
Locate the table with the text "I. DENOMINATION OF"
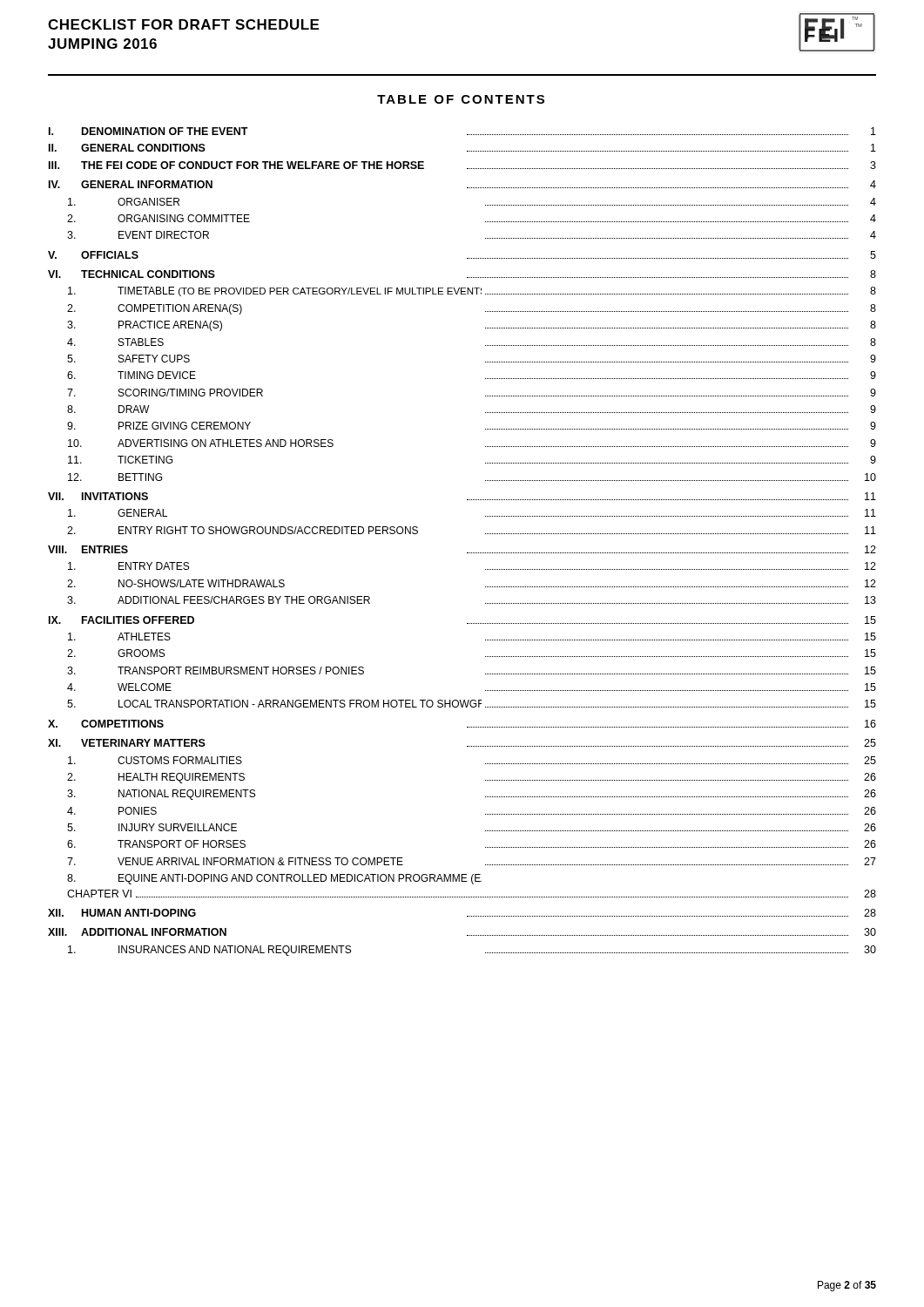[x=462, y=694]
